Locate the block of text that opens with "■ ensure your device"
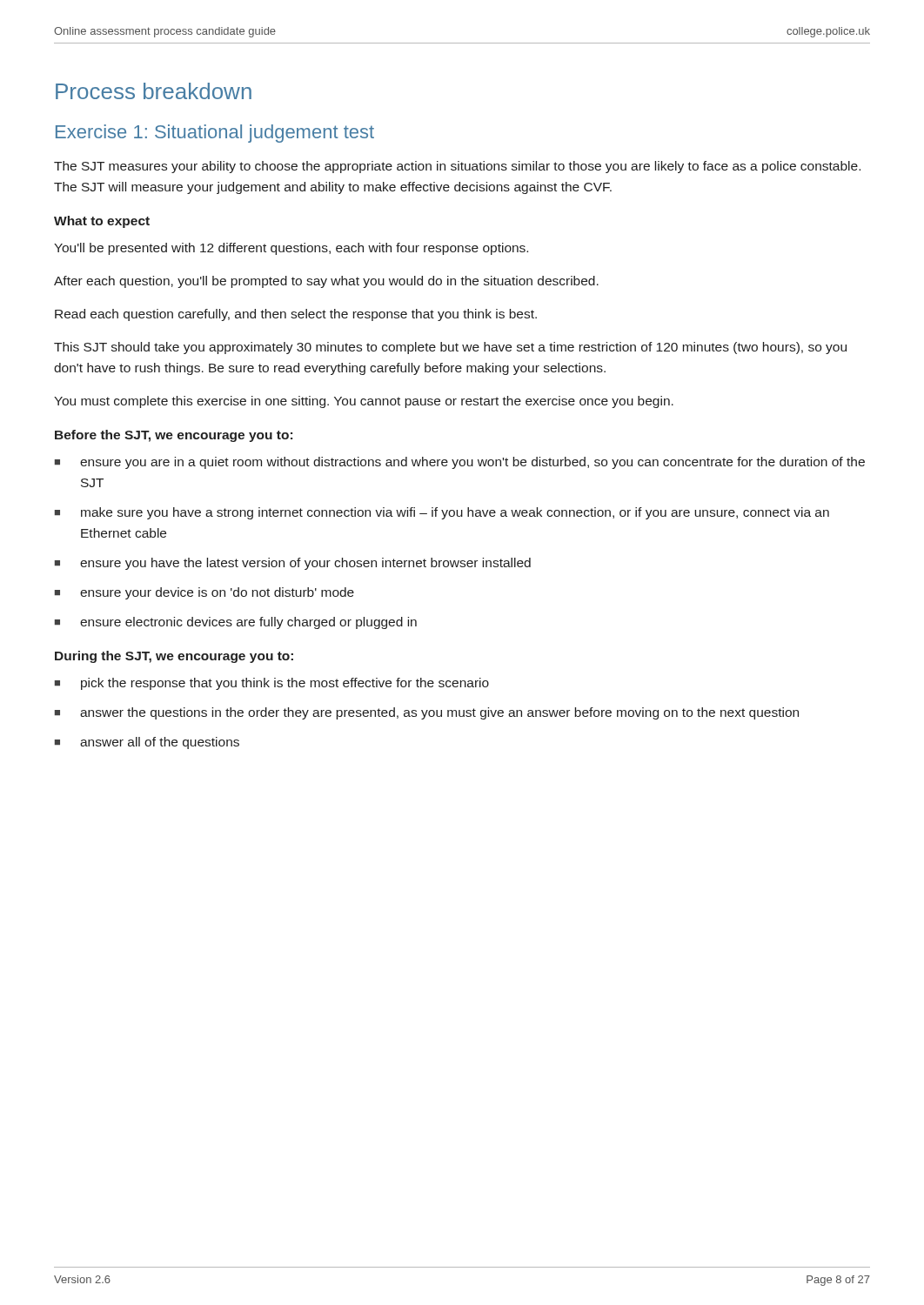The image size is (924, 1305). [204, 593]
